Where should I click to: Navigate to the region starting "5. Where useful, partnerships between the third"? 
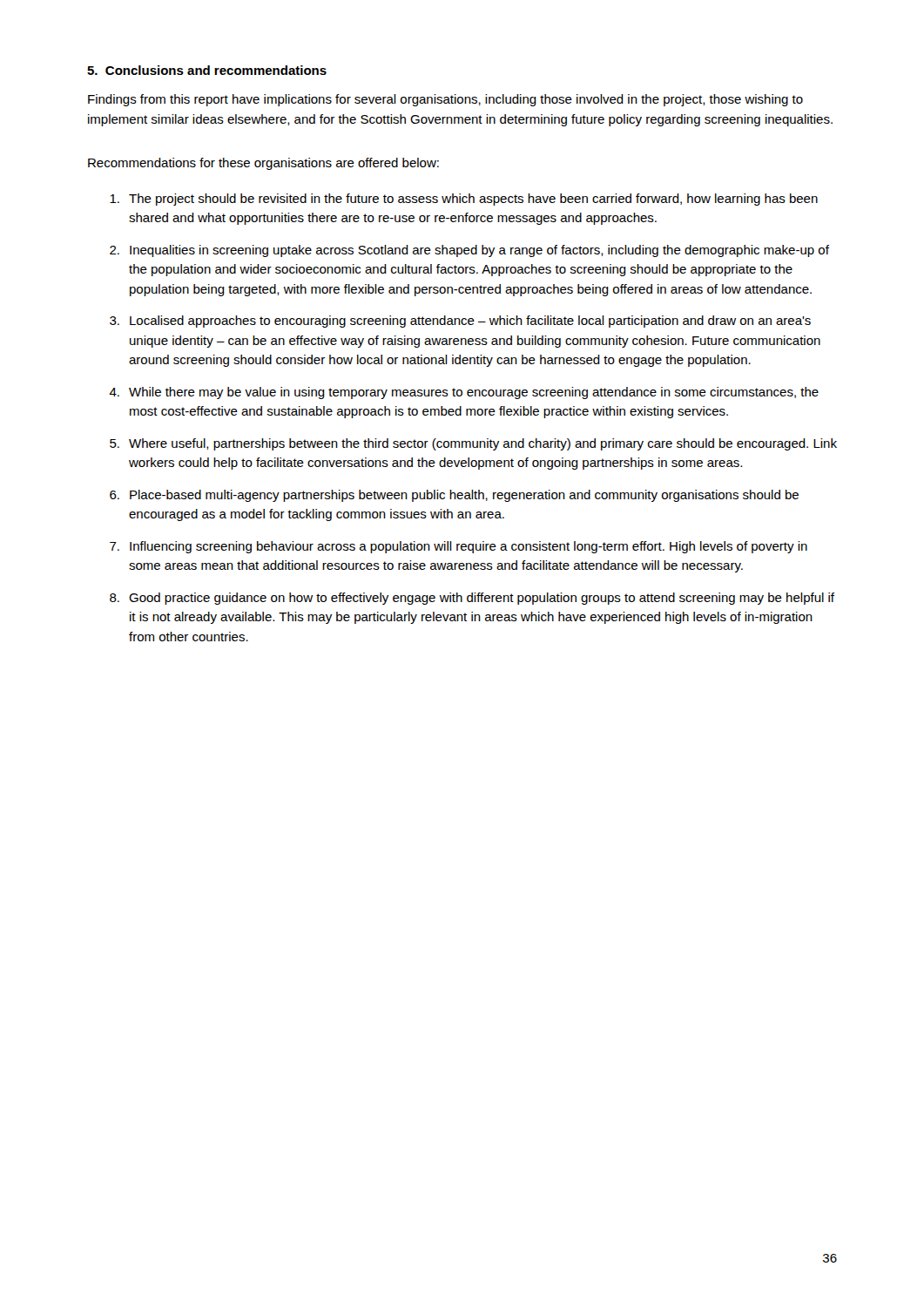462,453
